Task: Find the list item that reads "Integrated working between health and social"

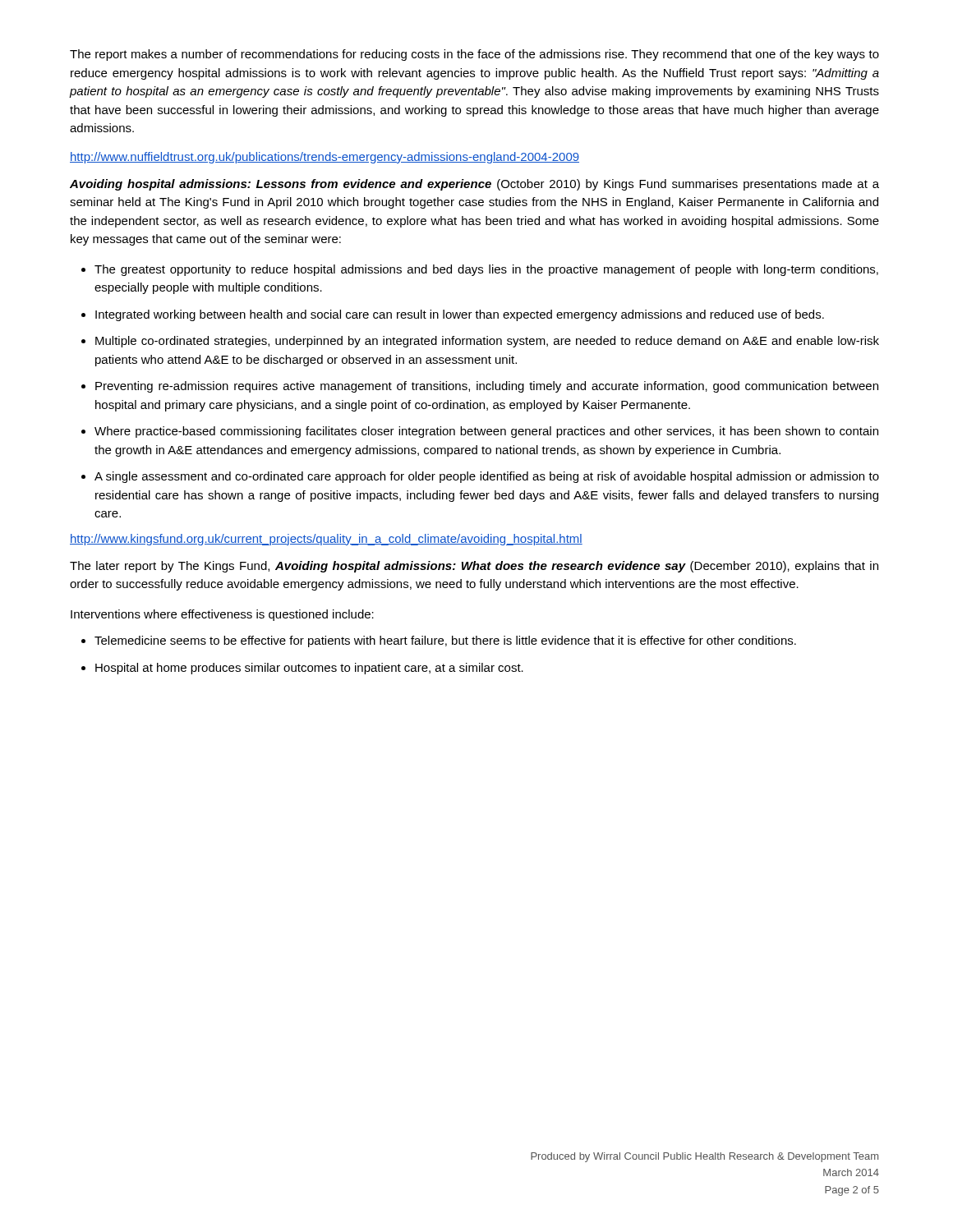Action: click(x=460, y=314)
